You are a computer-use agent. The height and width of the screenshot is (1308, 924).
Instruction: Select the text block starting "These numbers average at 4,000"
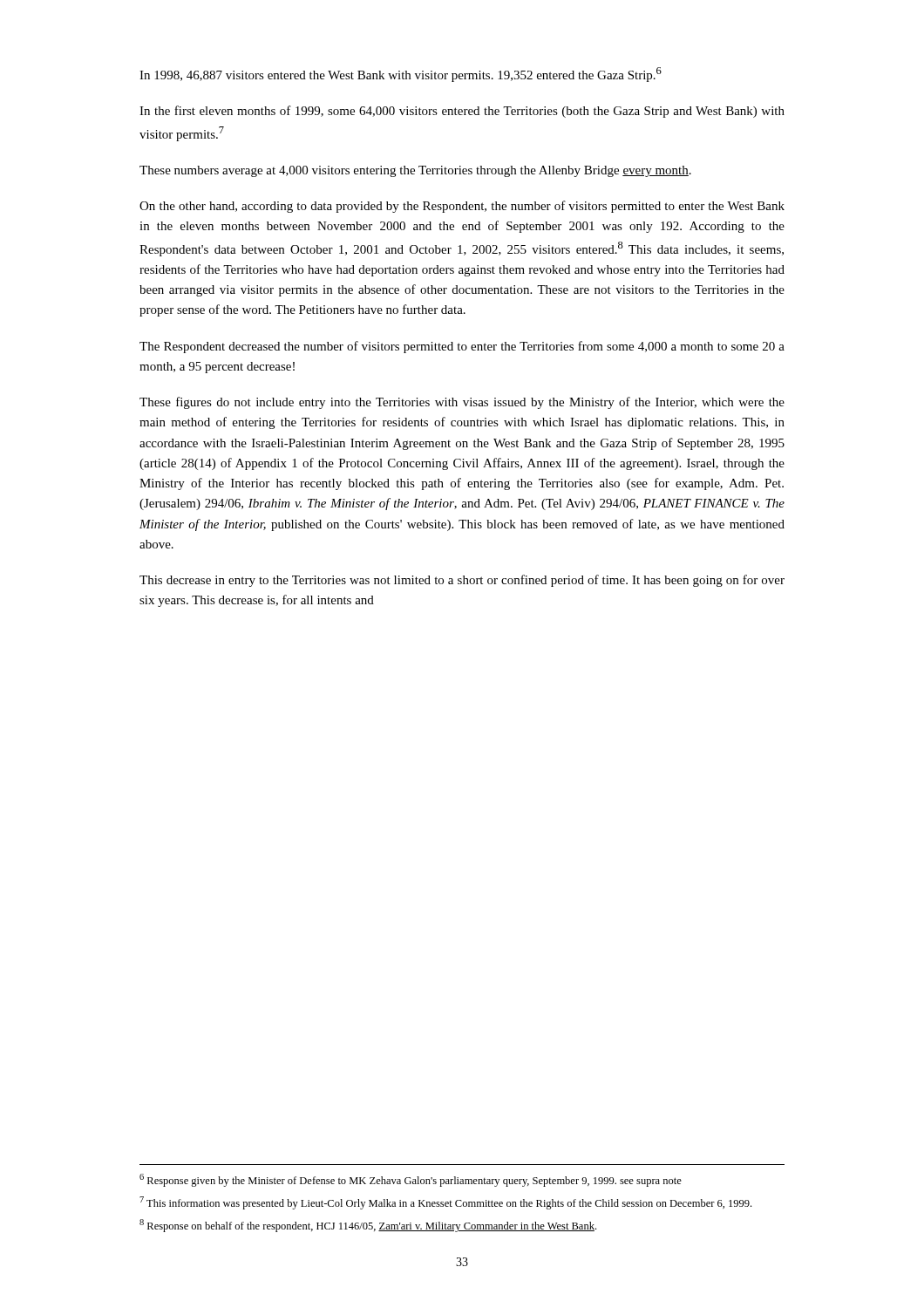coord(416,170)
